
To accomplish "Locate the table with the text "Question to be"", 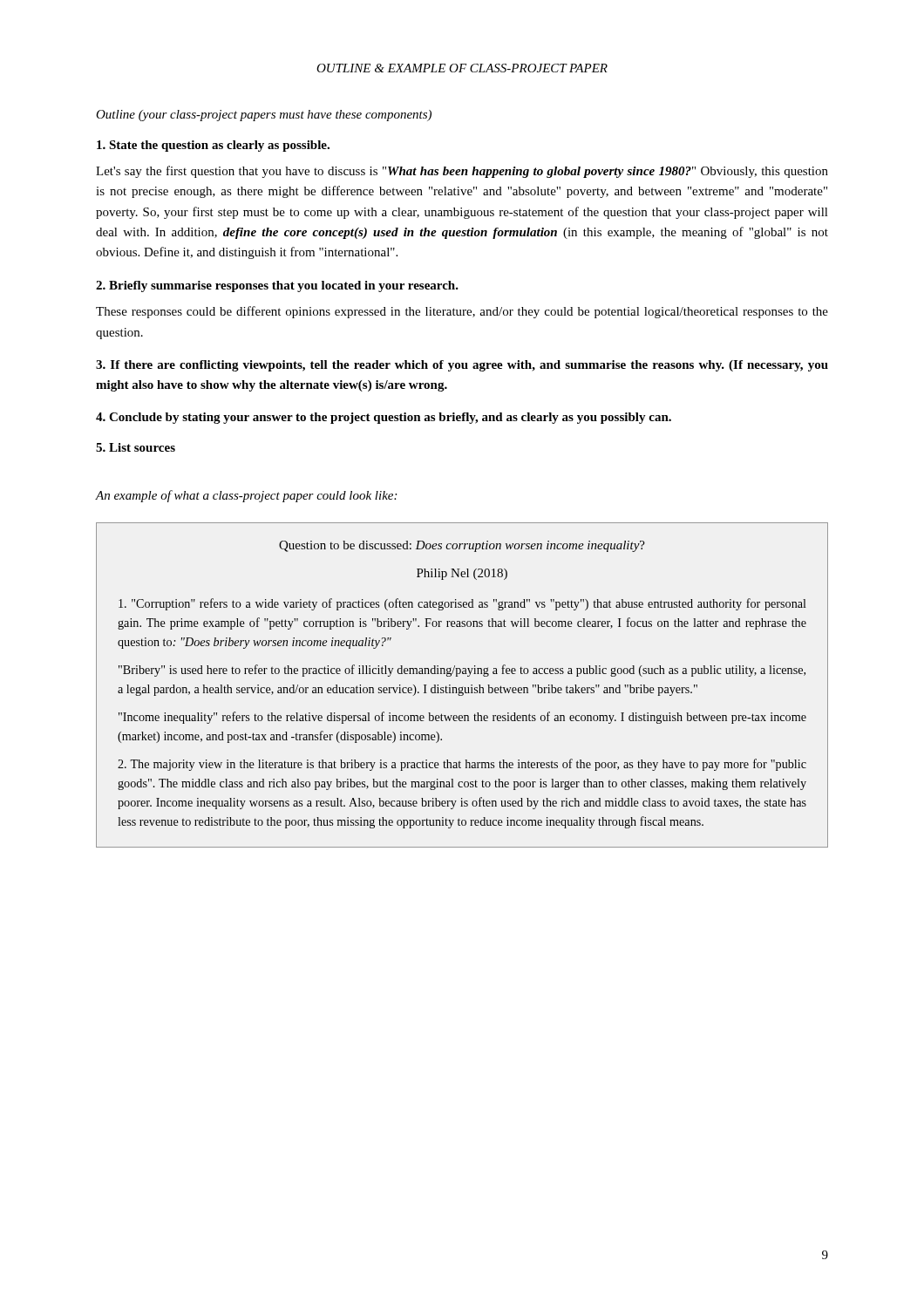I will tap(462, 685).
